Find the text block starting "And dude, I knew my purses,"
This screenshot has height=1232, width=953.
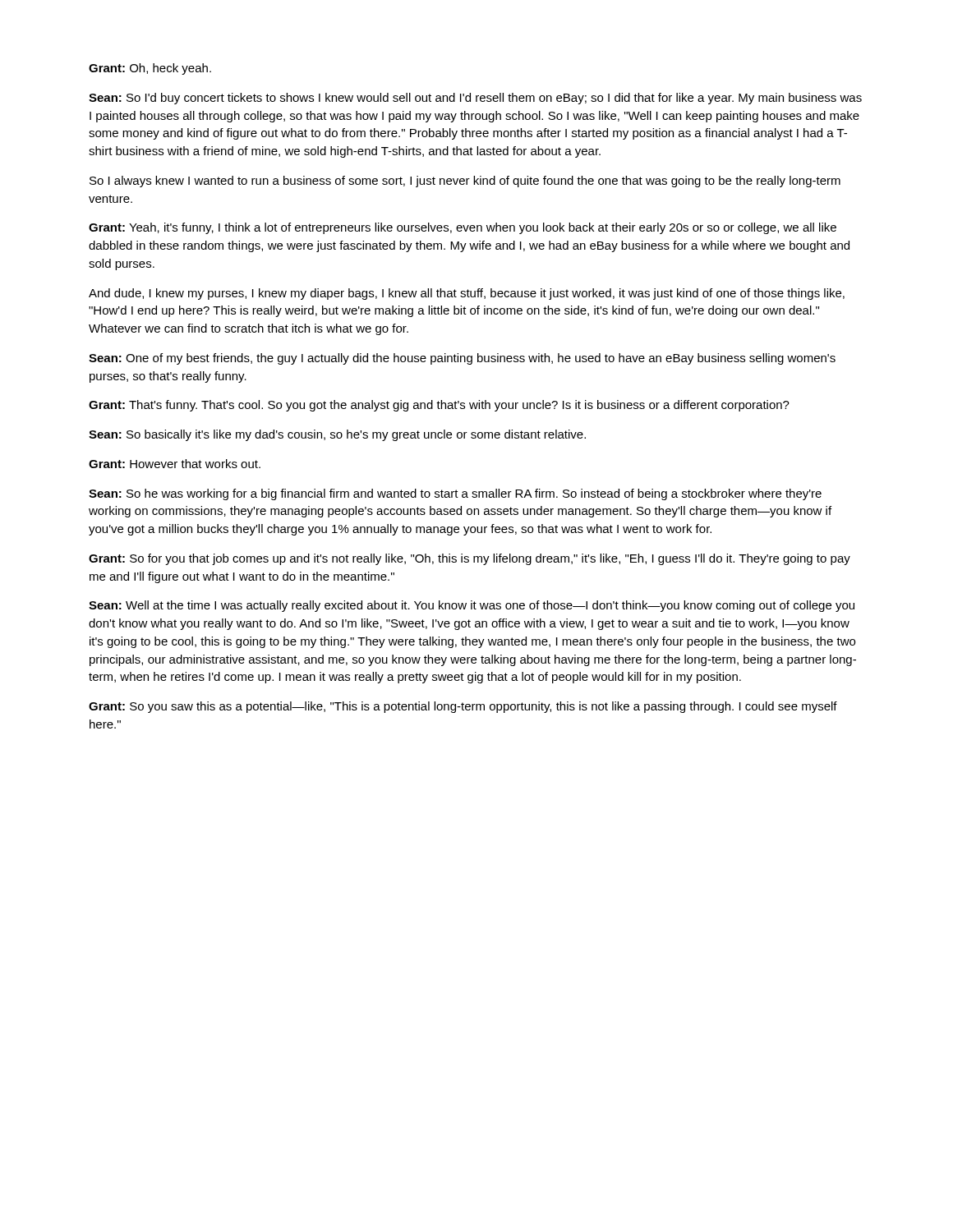(467, 310)
